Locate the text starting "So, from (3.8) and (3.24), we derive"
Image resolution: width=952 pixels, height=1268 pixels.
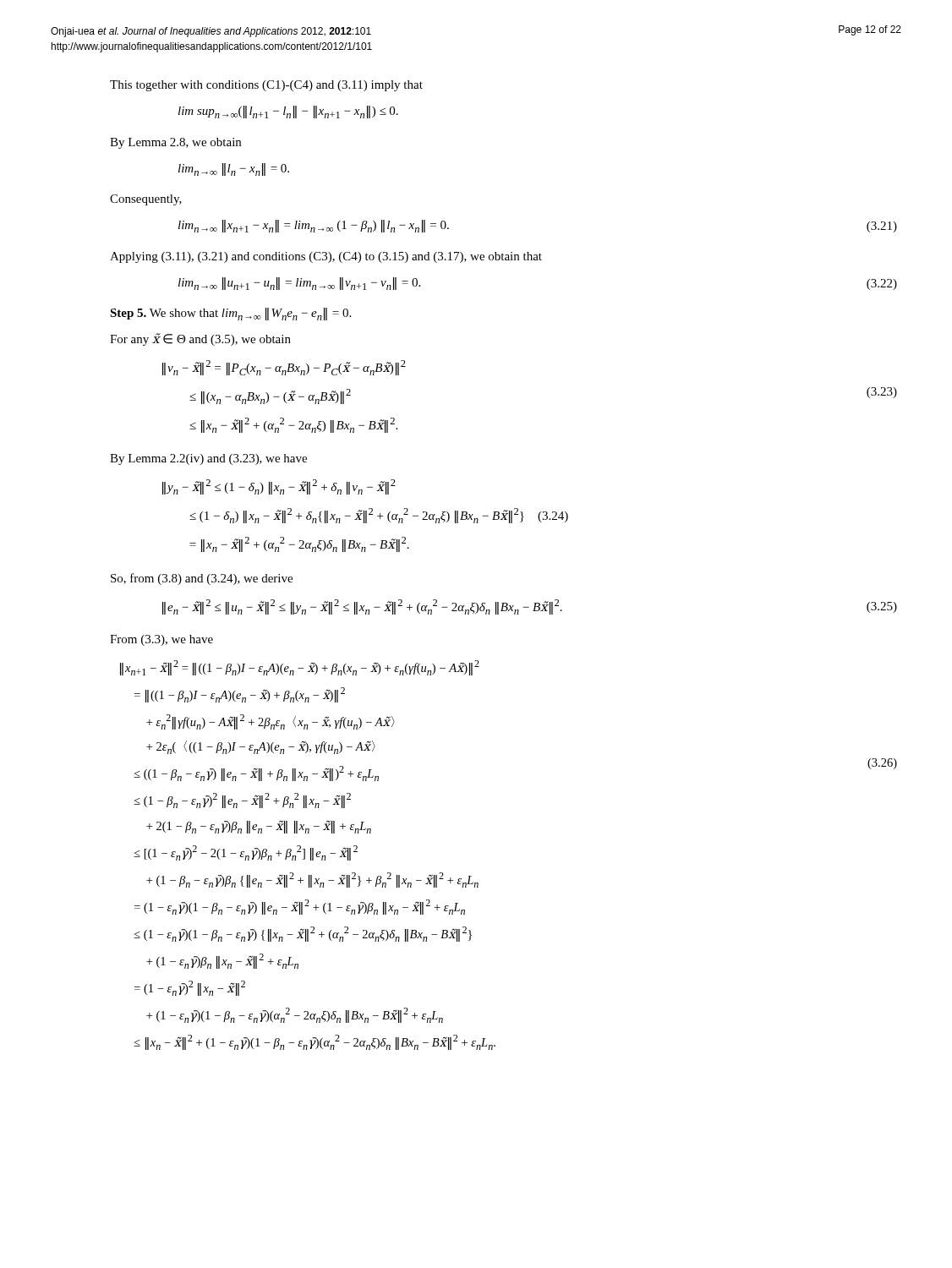[x=201, y=578]
